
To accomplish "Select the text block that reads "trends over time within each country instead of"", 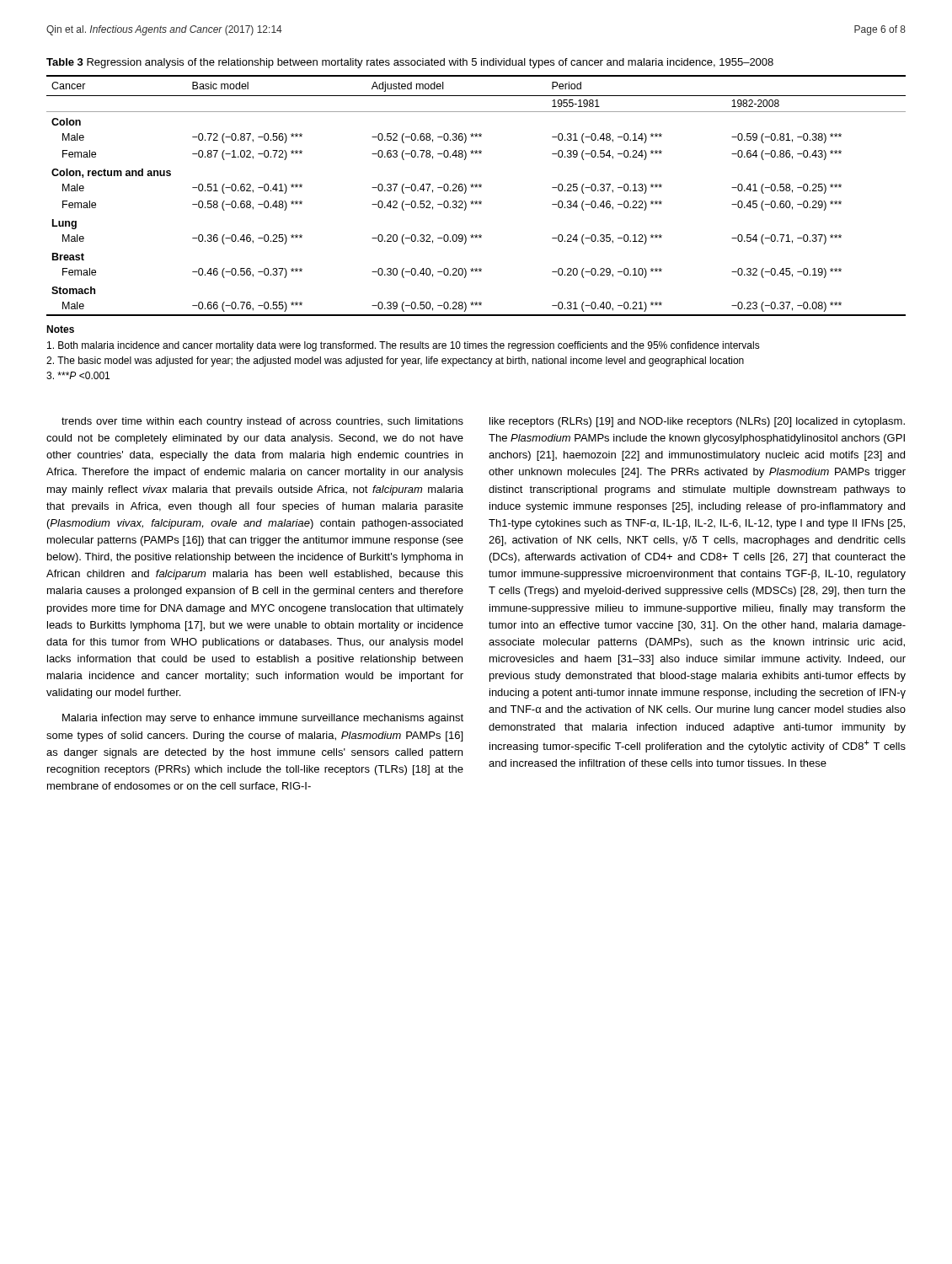I will coord(255,604).
